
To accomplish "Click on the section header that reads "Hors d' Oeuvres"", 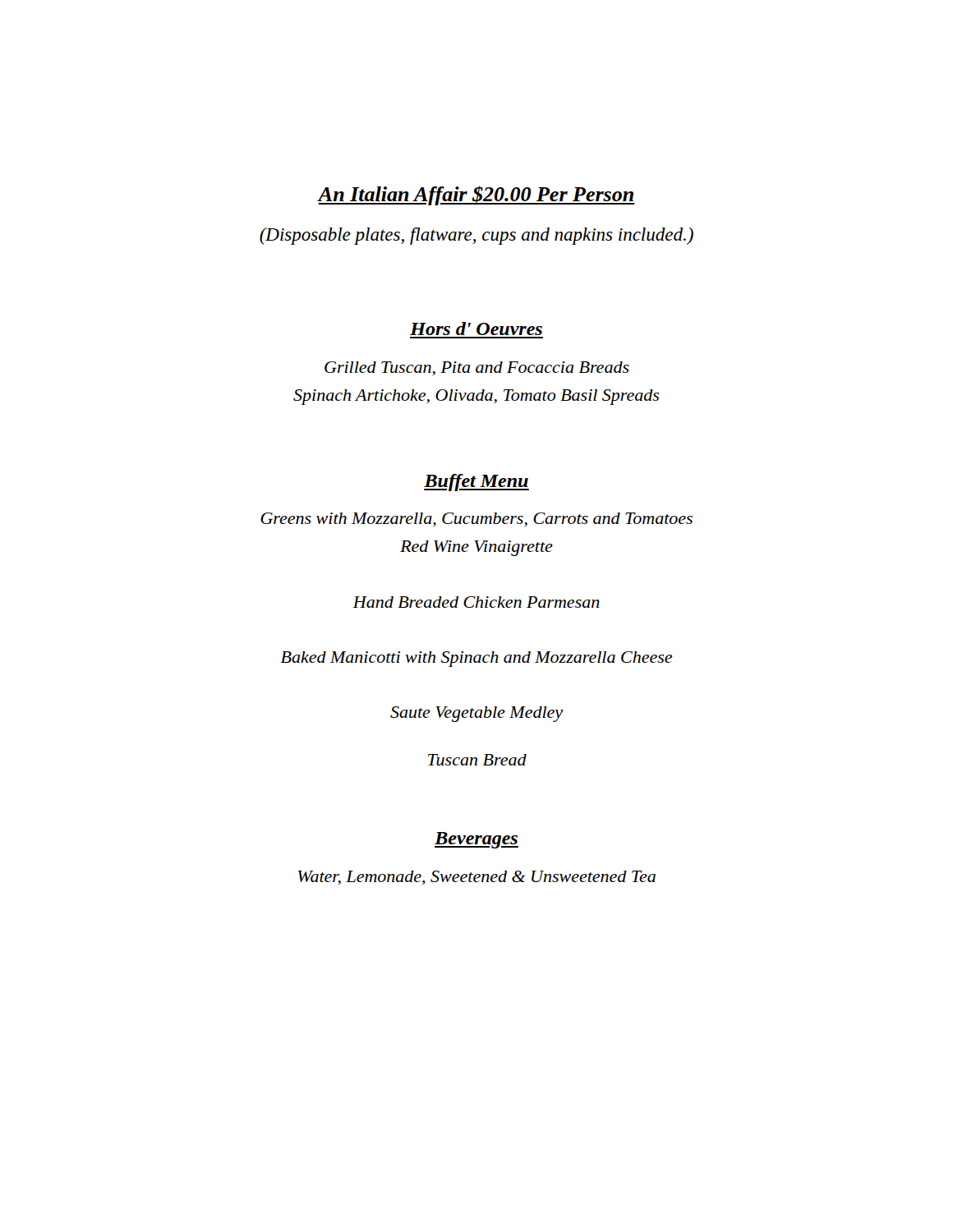I will (x=476, y=329).
